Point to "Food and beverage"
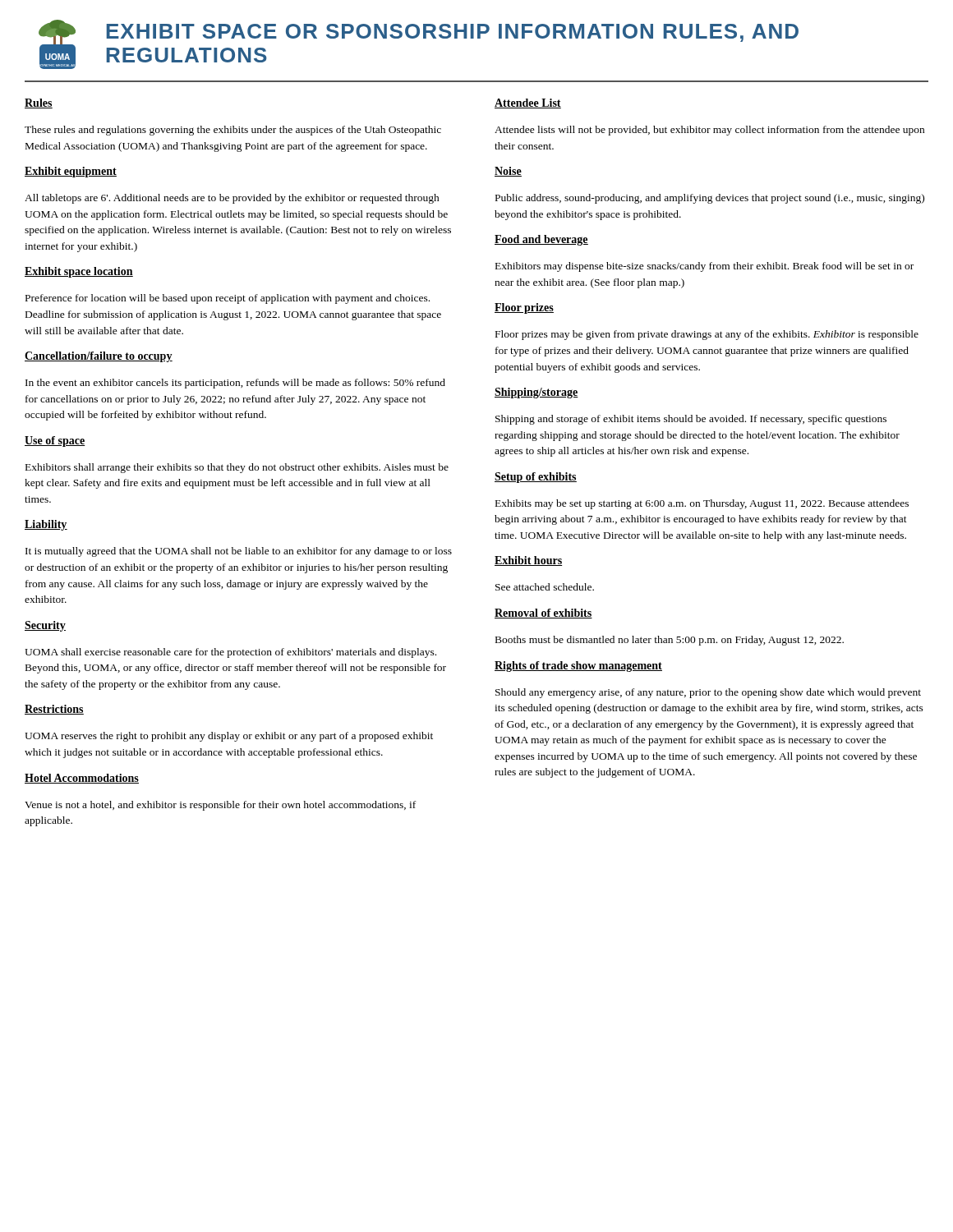Viewport: 953px width, 1232px height. (541, 240)
